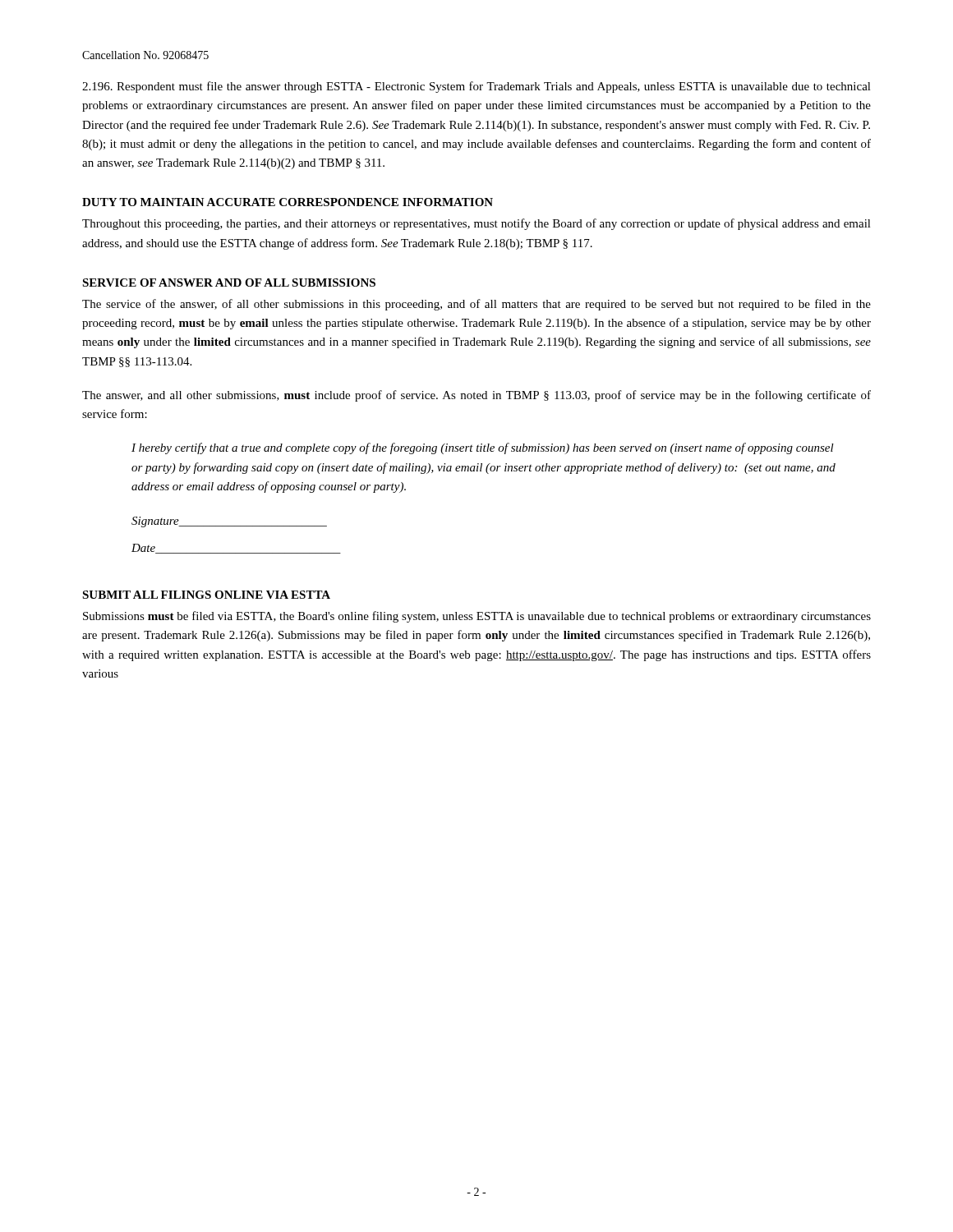
Task: Click the passage that begins "The service of the answer,"
Action: point(476,332)
